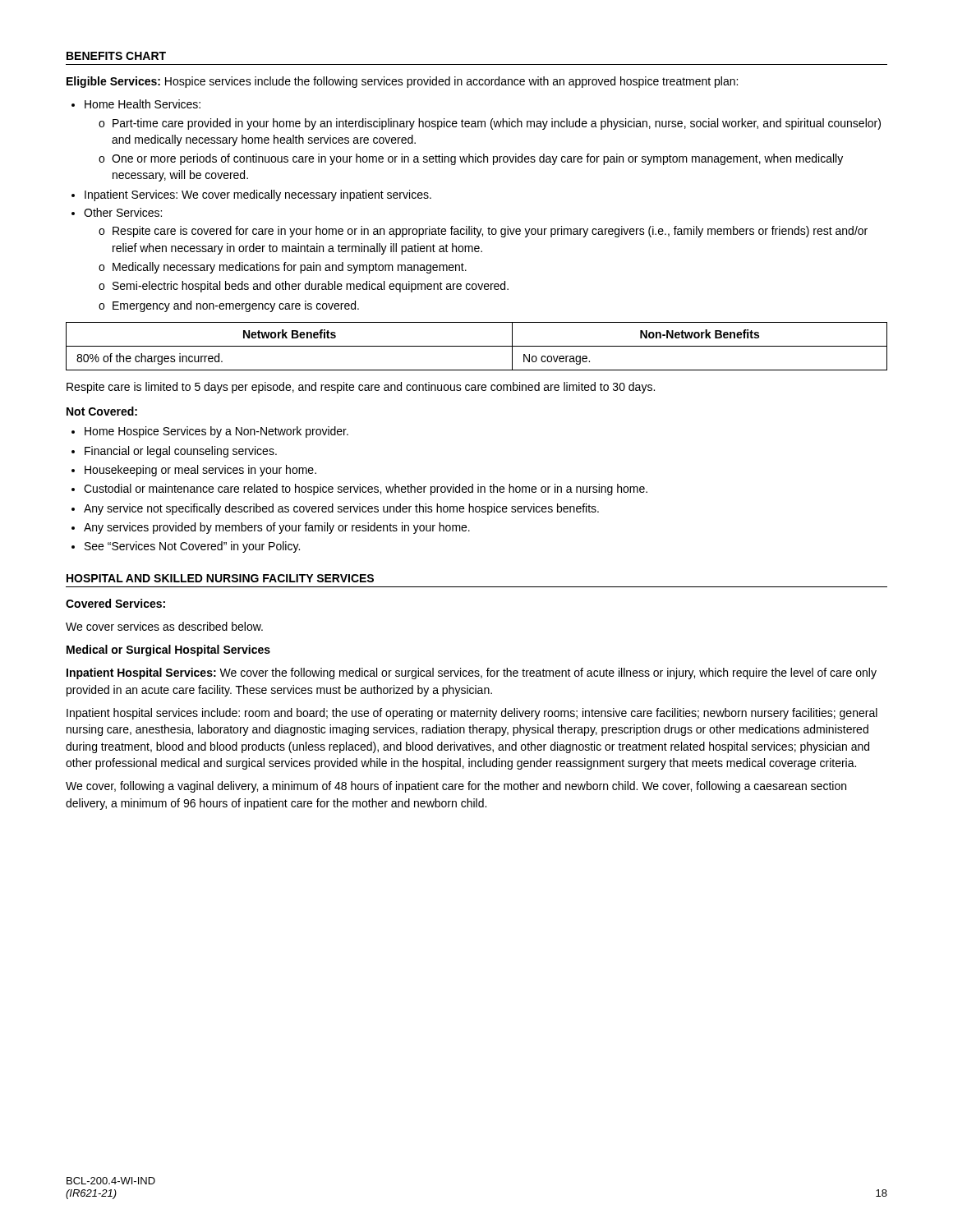Locate the section header that reads "BENEFITS CHART"
This screenshot has height=1232, width=953.
coord(476,57)
